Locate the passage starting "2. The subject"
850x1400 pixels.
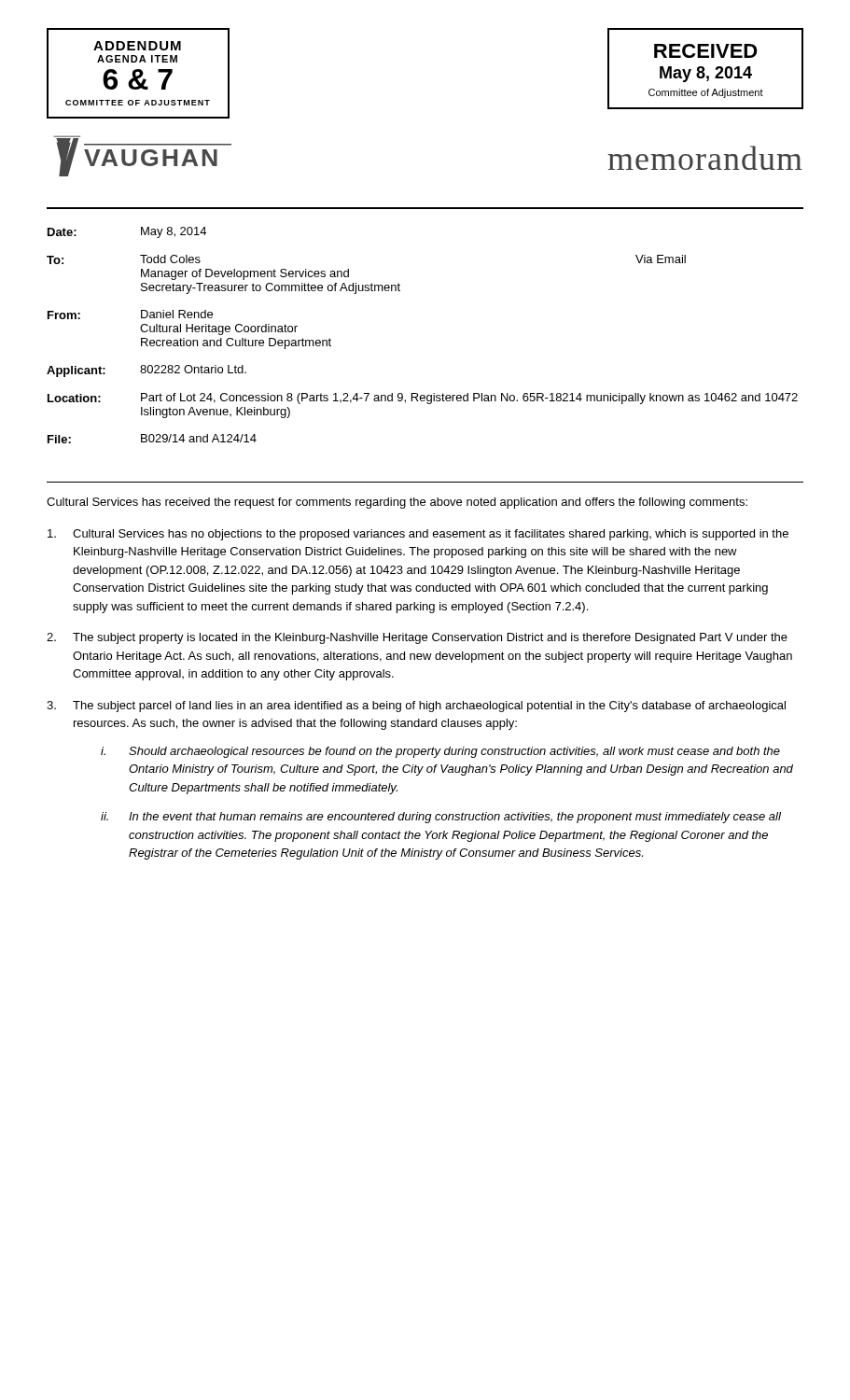coord(425,655)
